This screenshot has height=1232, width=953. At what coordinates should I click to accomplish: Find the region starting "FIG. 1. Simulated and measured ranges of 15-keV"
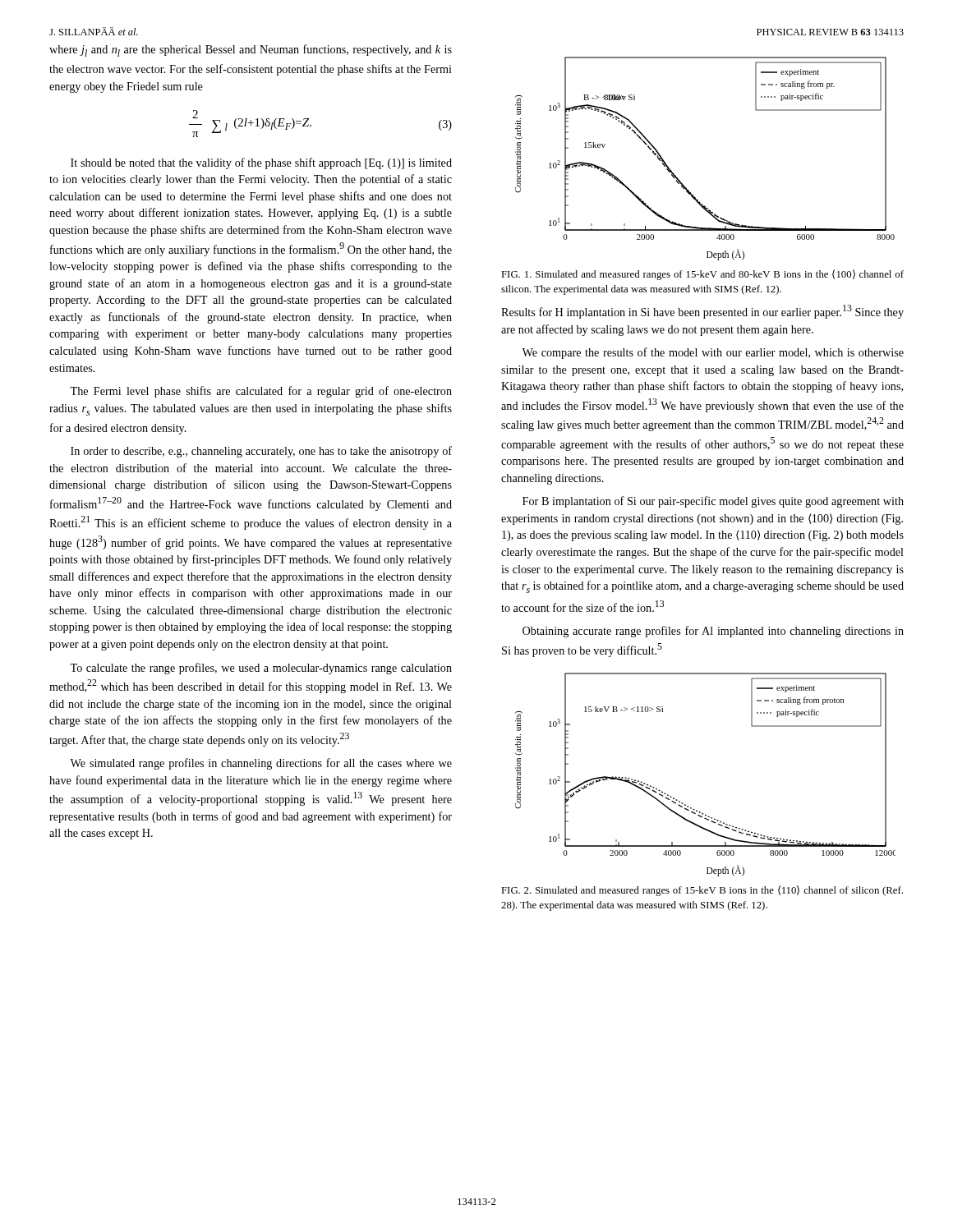(x=702, y=282)
